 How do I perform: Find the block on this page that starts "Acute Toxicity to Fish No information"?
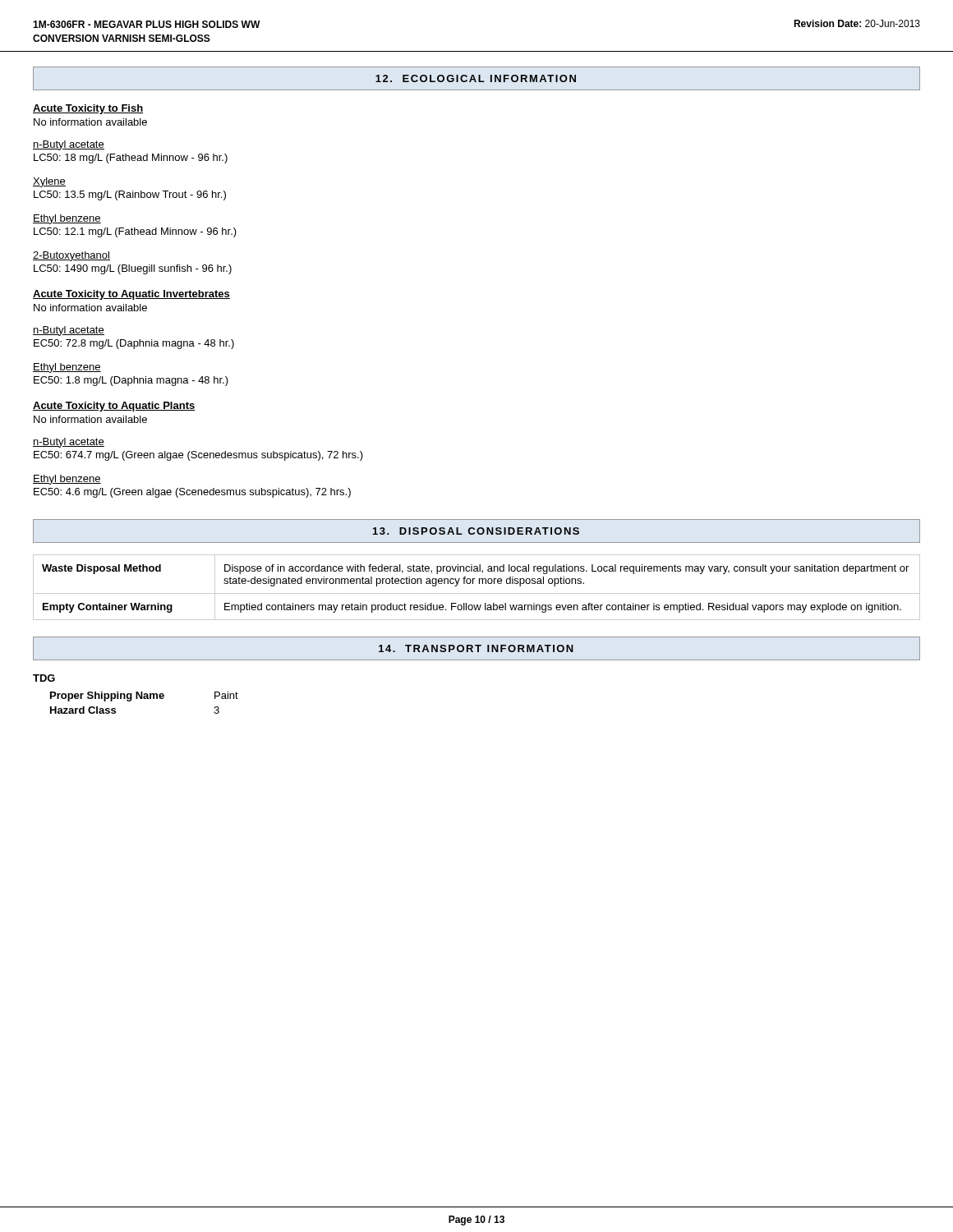tap(88, 109)
